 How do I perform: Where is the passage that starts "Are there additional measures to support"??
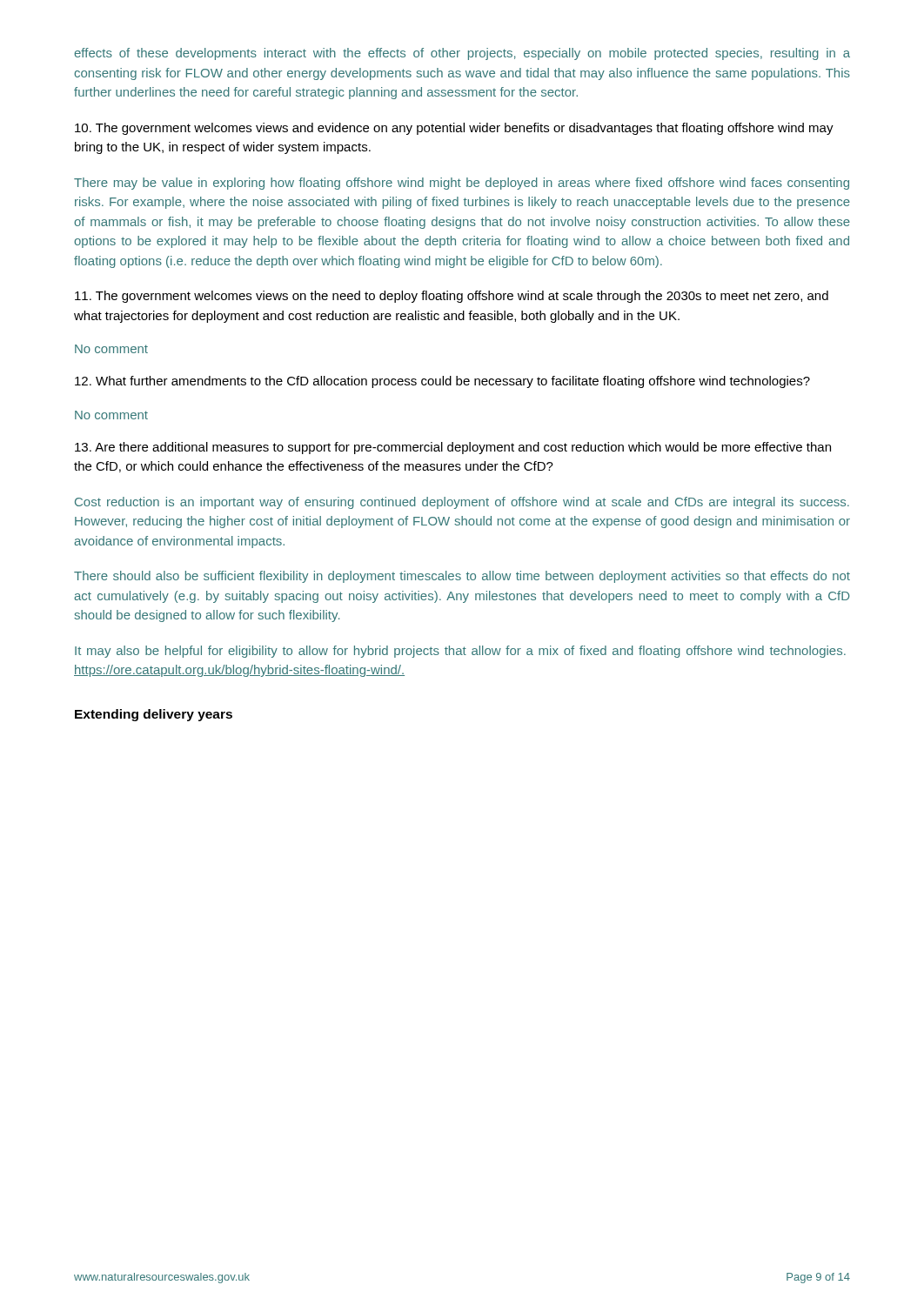click(x=453, y=456)
